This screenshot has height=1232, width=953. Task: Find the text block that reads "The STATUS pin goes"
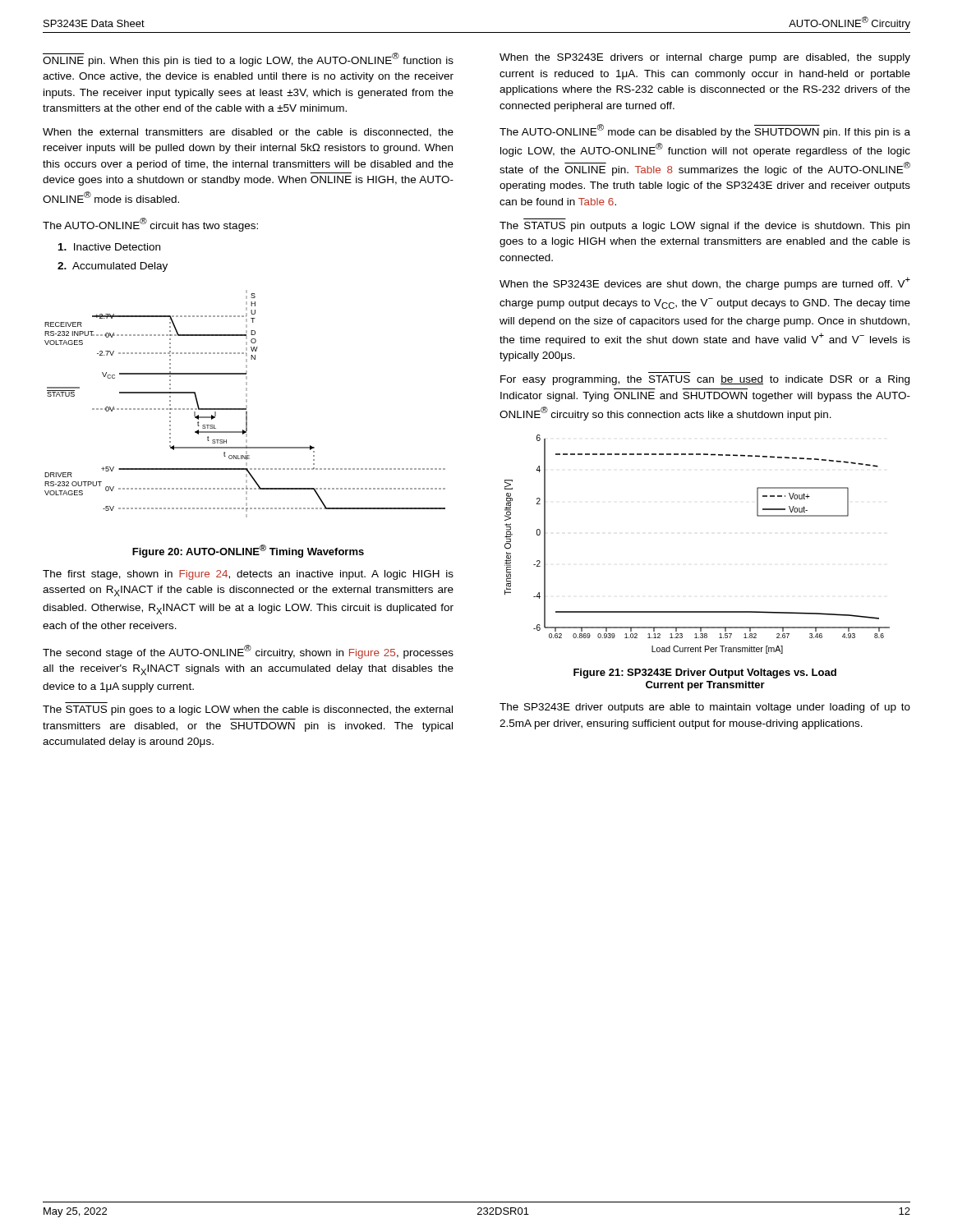(x=248, y=726)
